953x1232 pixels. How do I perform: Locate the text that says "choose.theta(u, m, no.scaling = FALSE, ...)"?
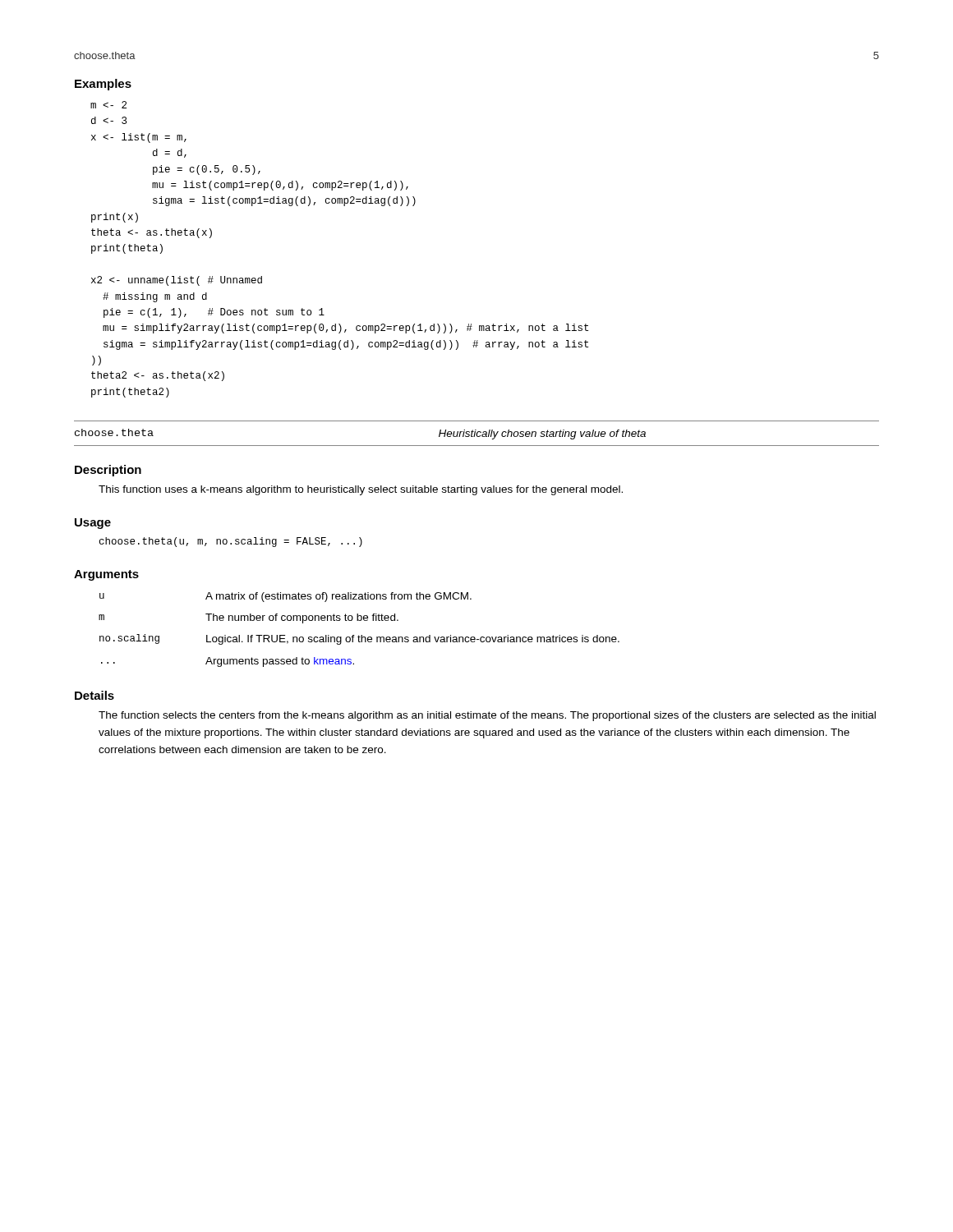click(x=231, y=542)
